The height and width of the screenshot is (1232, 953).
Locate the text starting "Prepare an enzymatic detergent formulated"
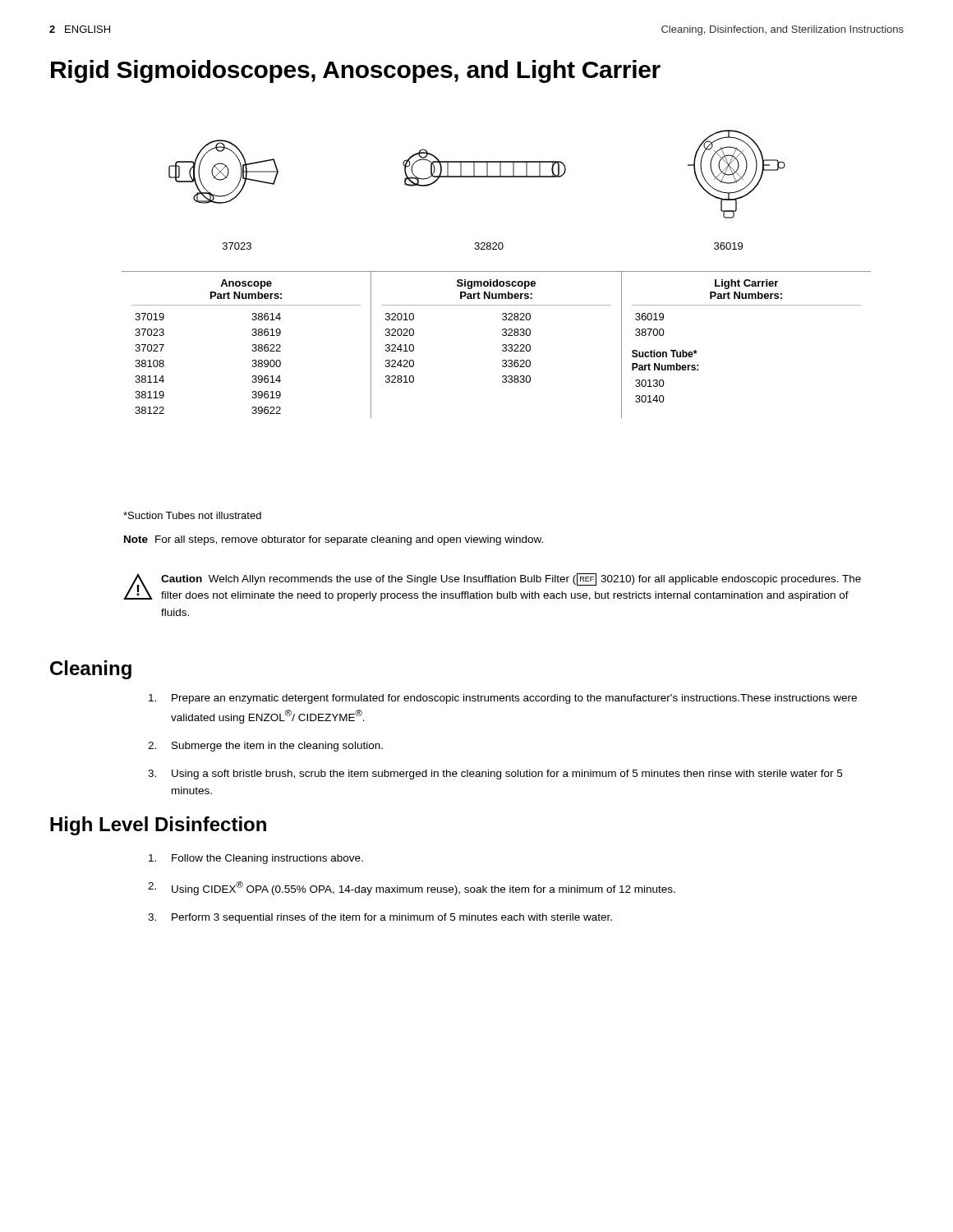pyautogui.click(x=518, y=708)
